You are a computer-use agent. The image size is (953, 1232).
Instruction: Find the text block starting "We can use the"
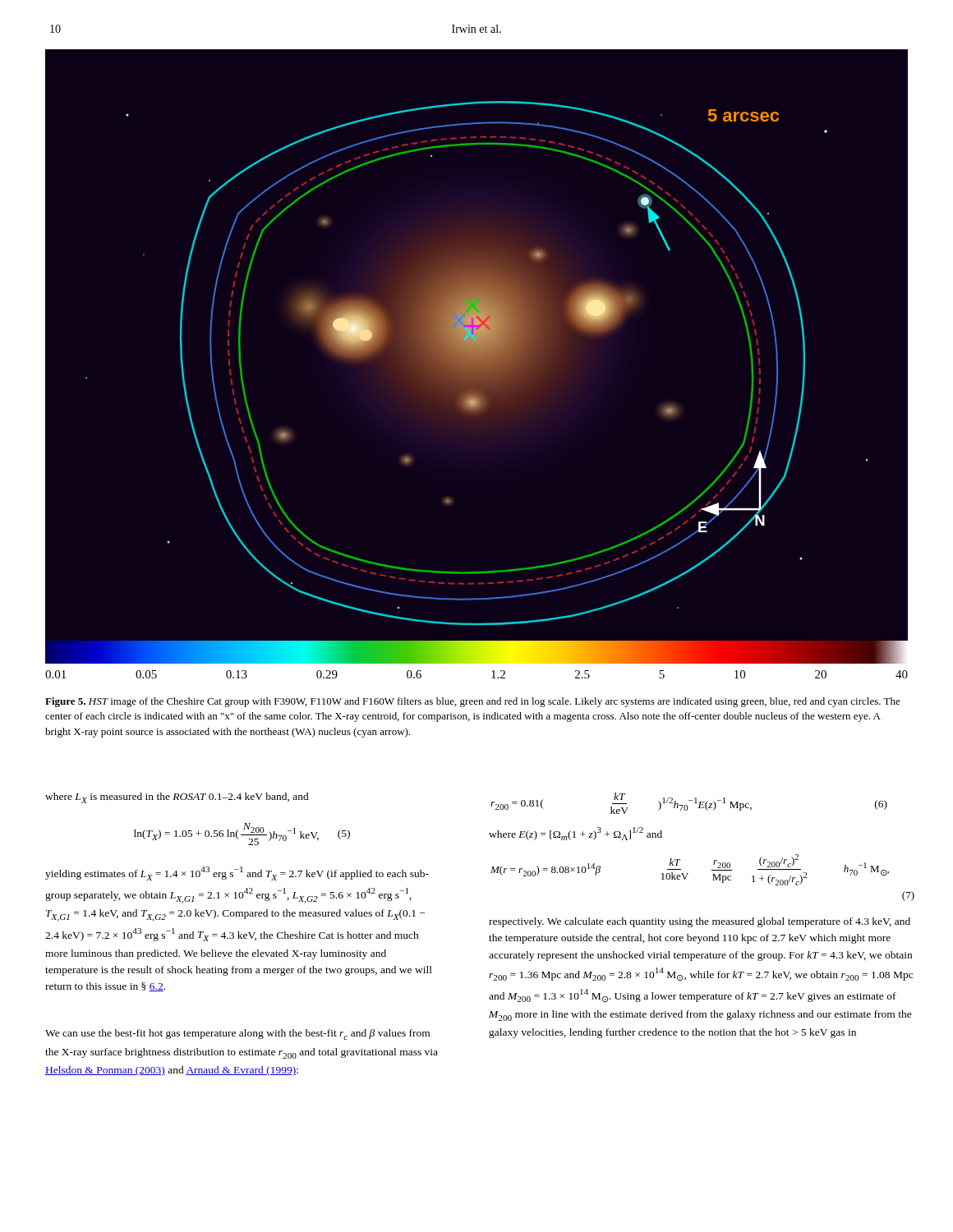[242, 1051]
